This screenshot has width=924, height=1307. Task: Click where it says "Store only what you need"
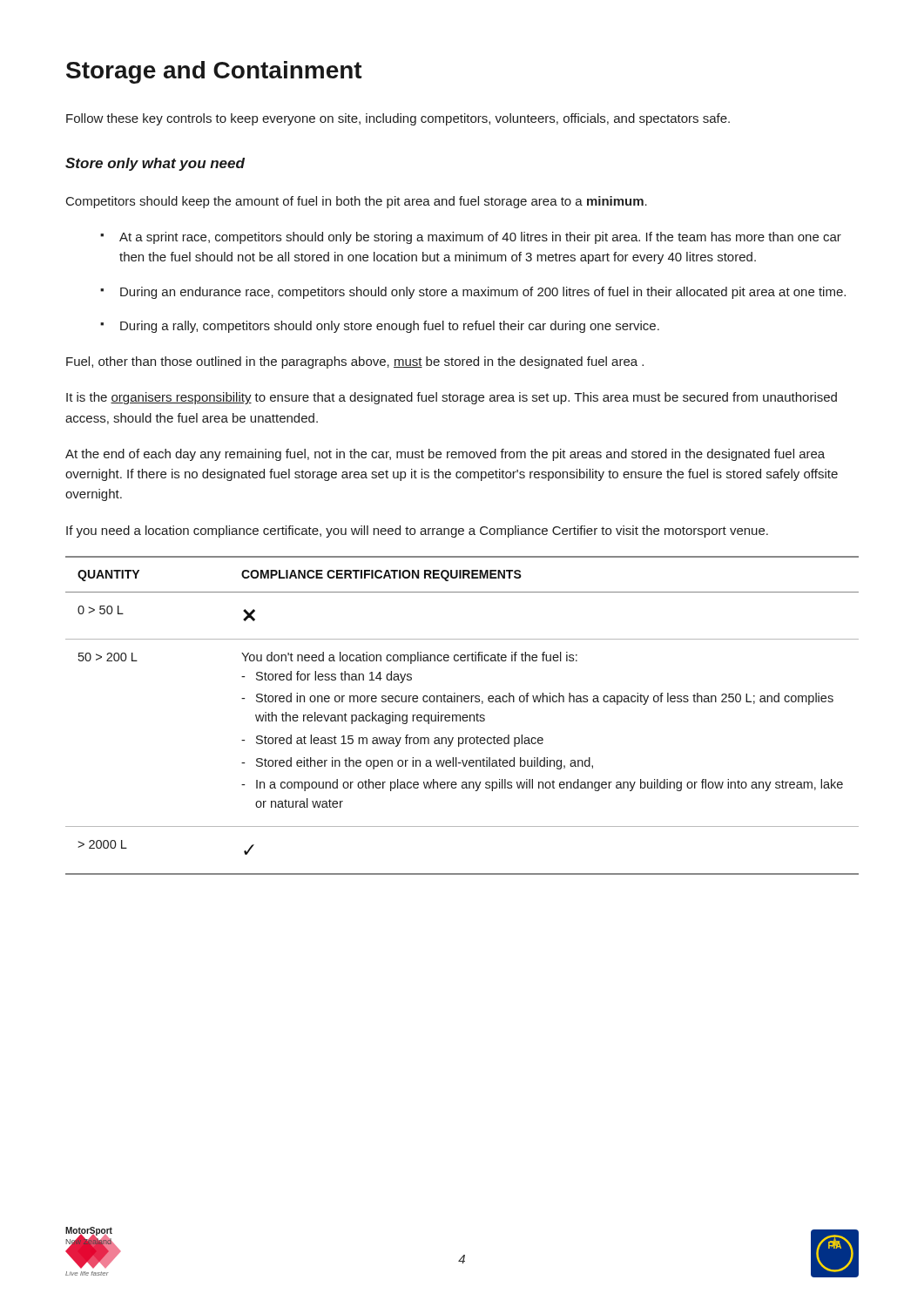[x=155, y=164]
